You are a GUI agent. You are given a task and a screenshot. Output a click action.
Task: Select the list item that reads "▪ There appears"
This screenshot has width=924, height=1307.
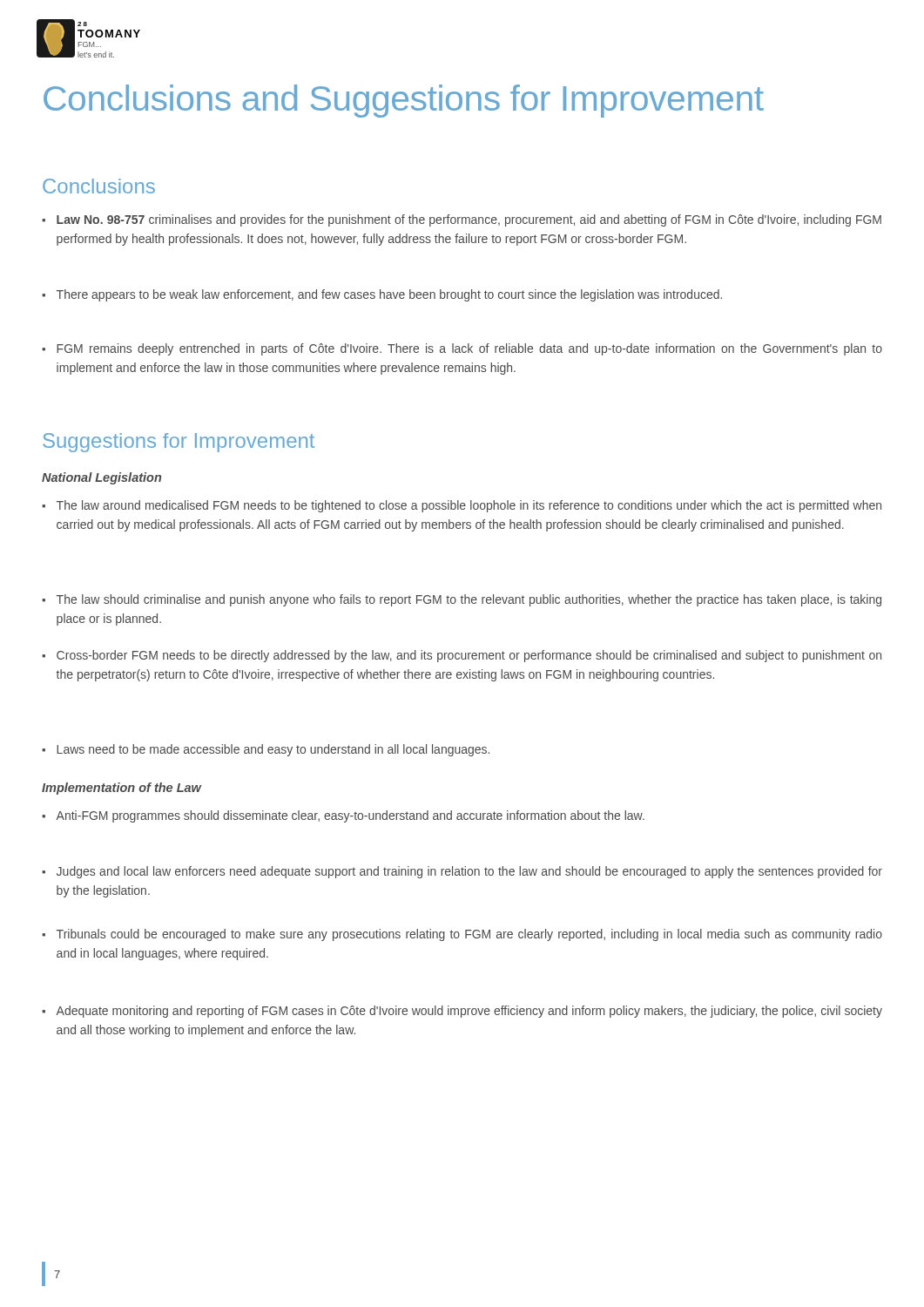[x=462, y=295]
